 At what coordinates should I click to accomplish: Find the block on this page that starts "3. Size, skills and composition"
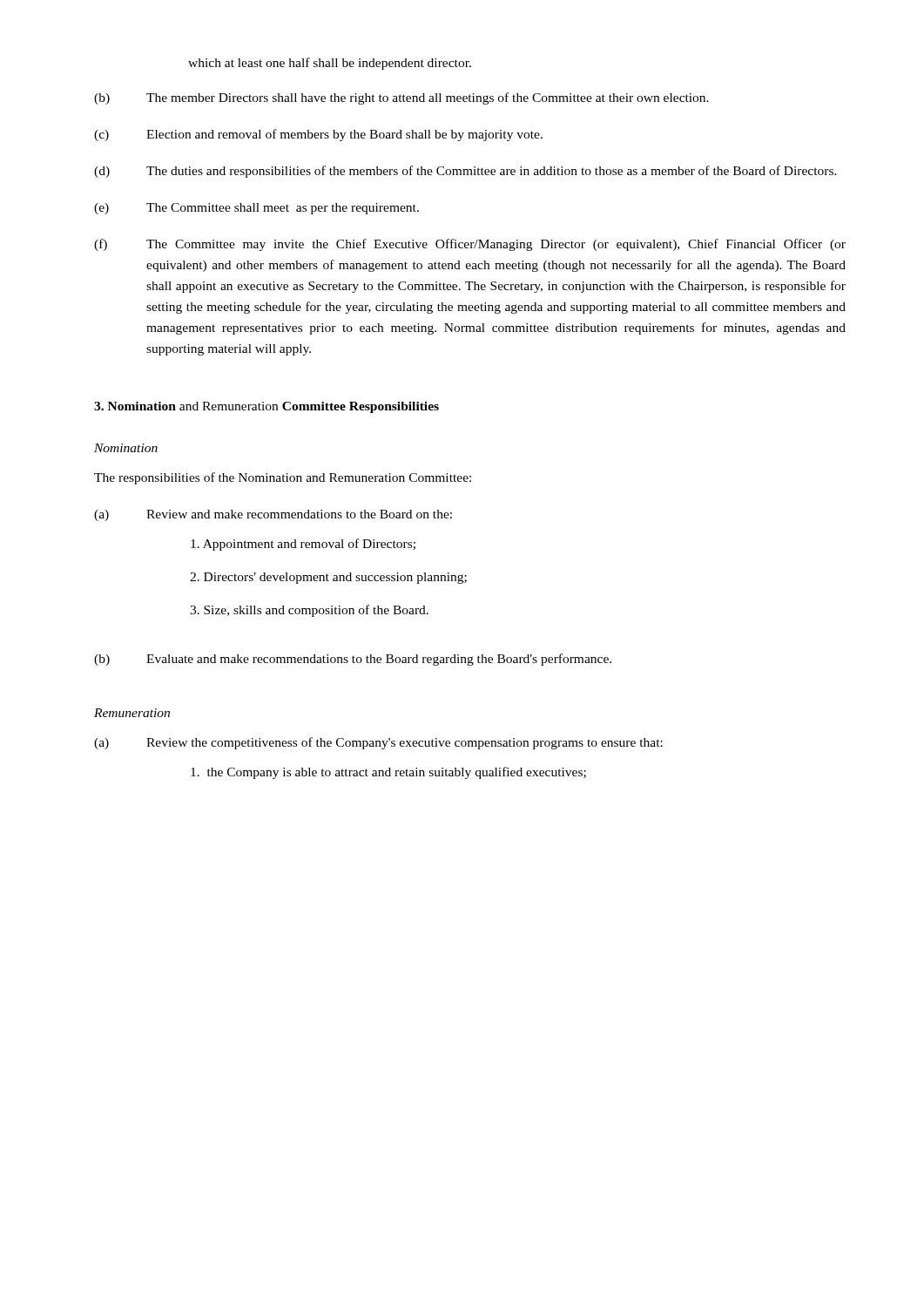(309, 610)
